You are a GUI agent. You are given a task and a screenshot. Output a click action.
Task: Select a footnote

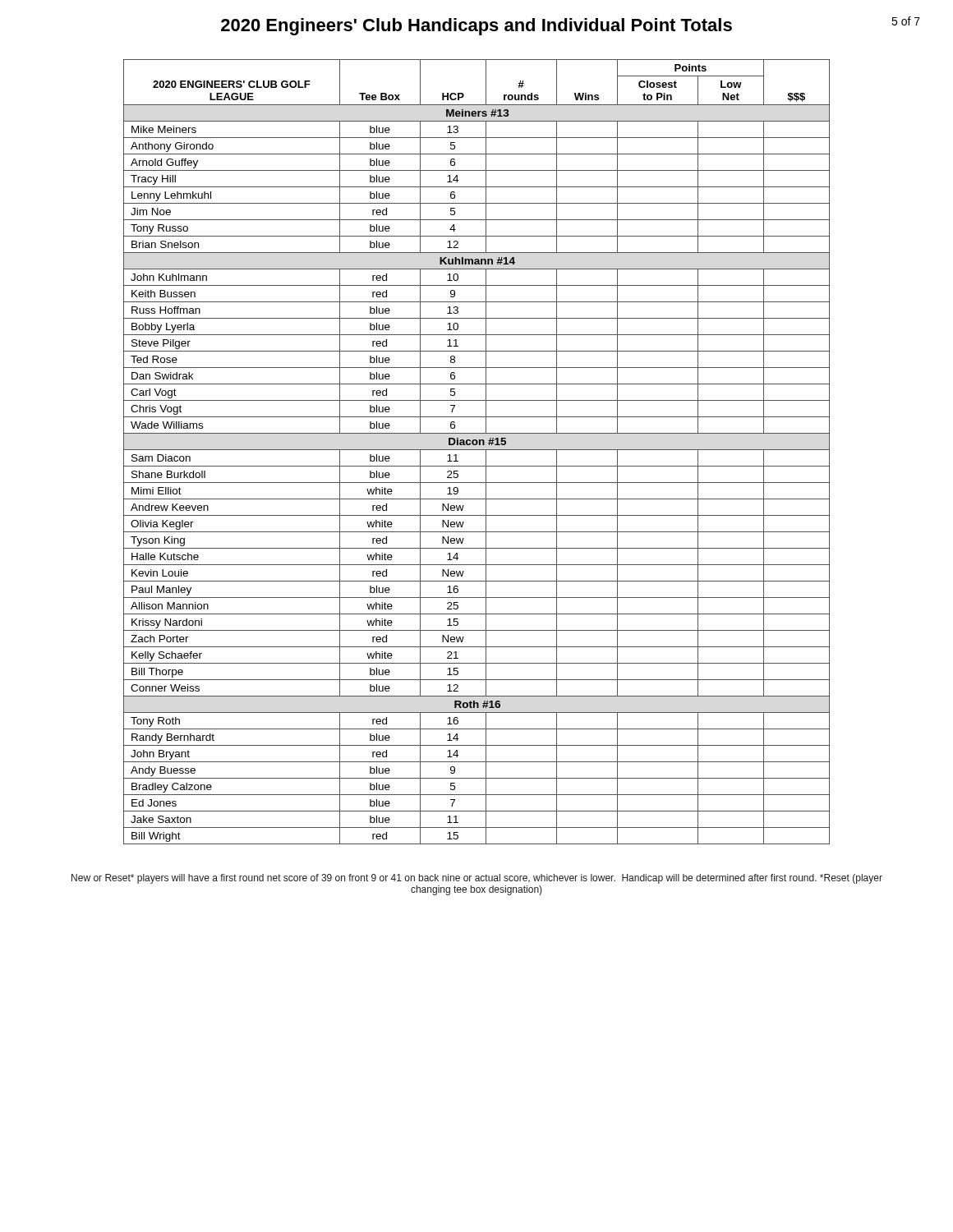coord(476,884)
